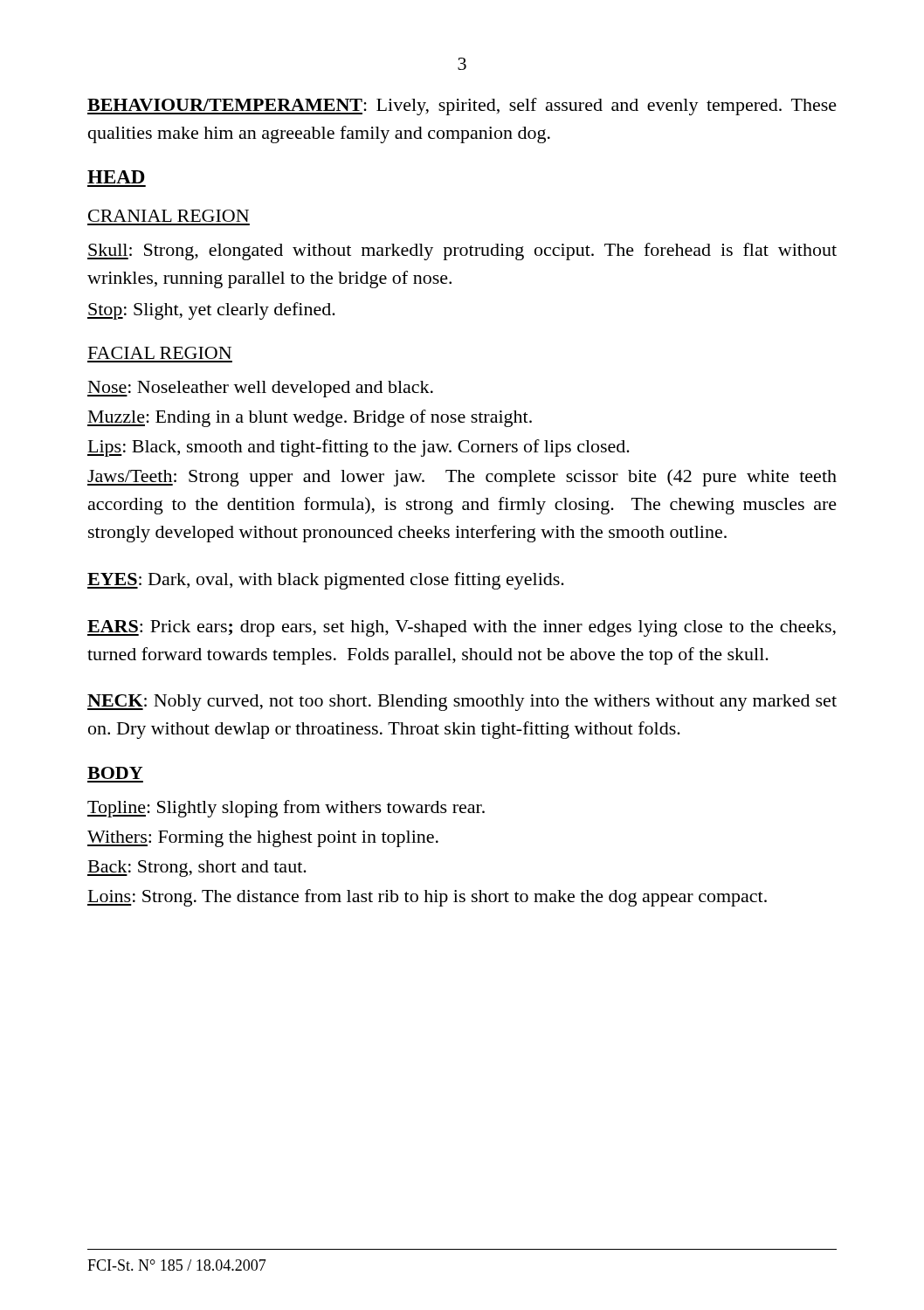Locate the text "Back: Strong, short and taut."
924x1310 pixels.
(197, 869)
